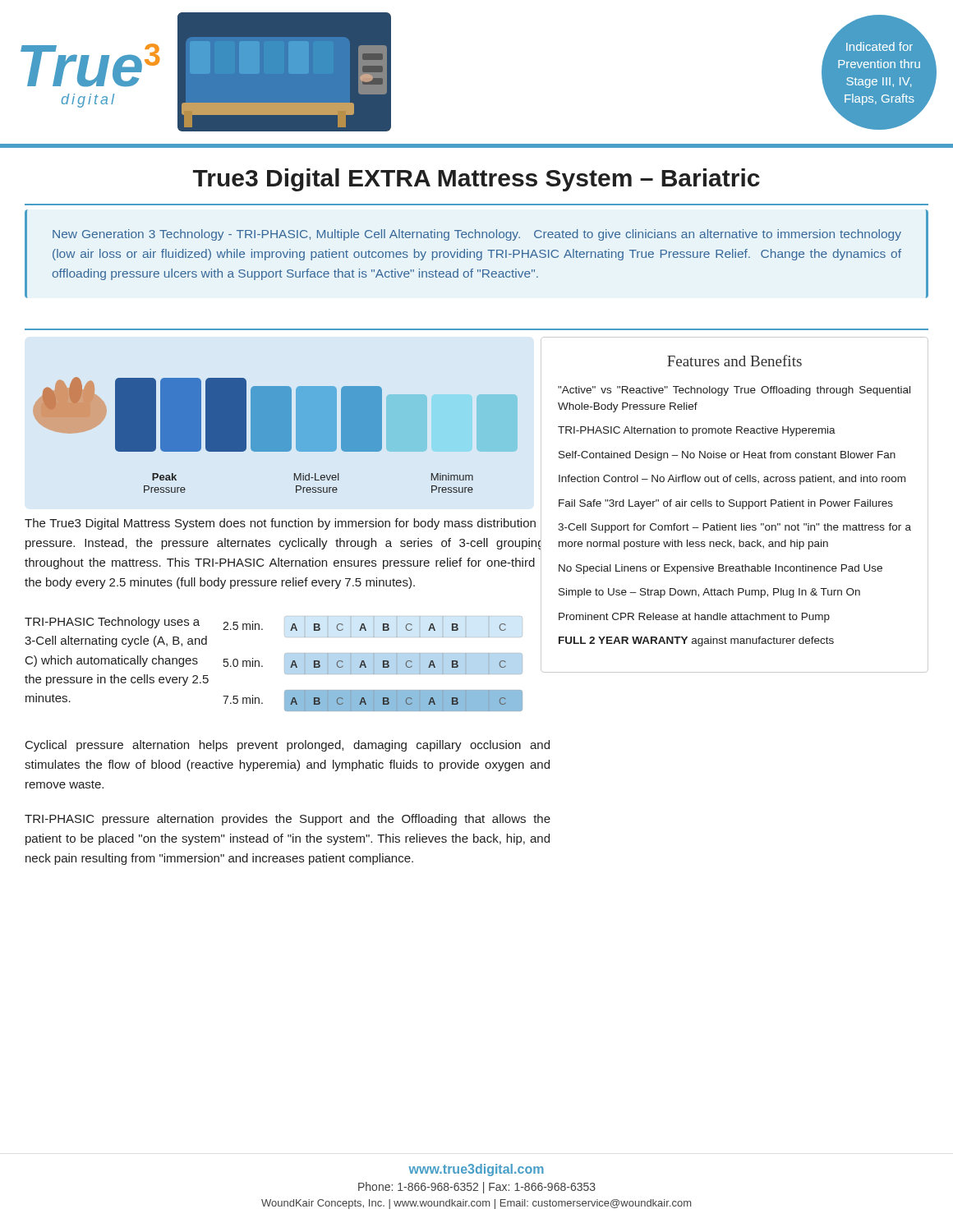Find the block on this page that starts "TRI-PHASIC pressure alternation provides the Support and the"
The height and width of the screenshot is (1232, 953).
288,839
